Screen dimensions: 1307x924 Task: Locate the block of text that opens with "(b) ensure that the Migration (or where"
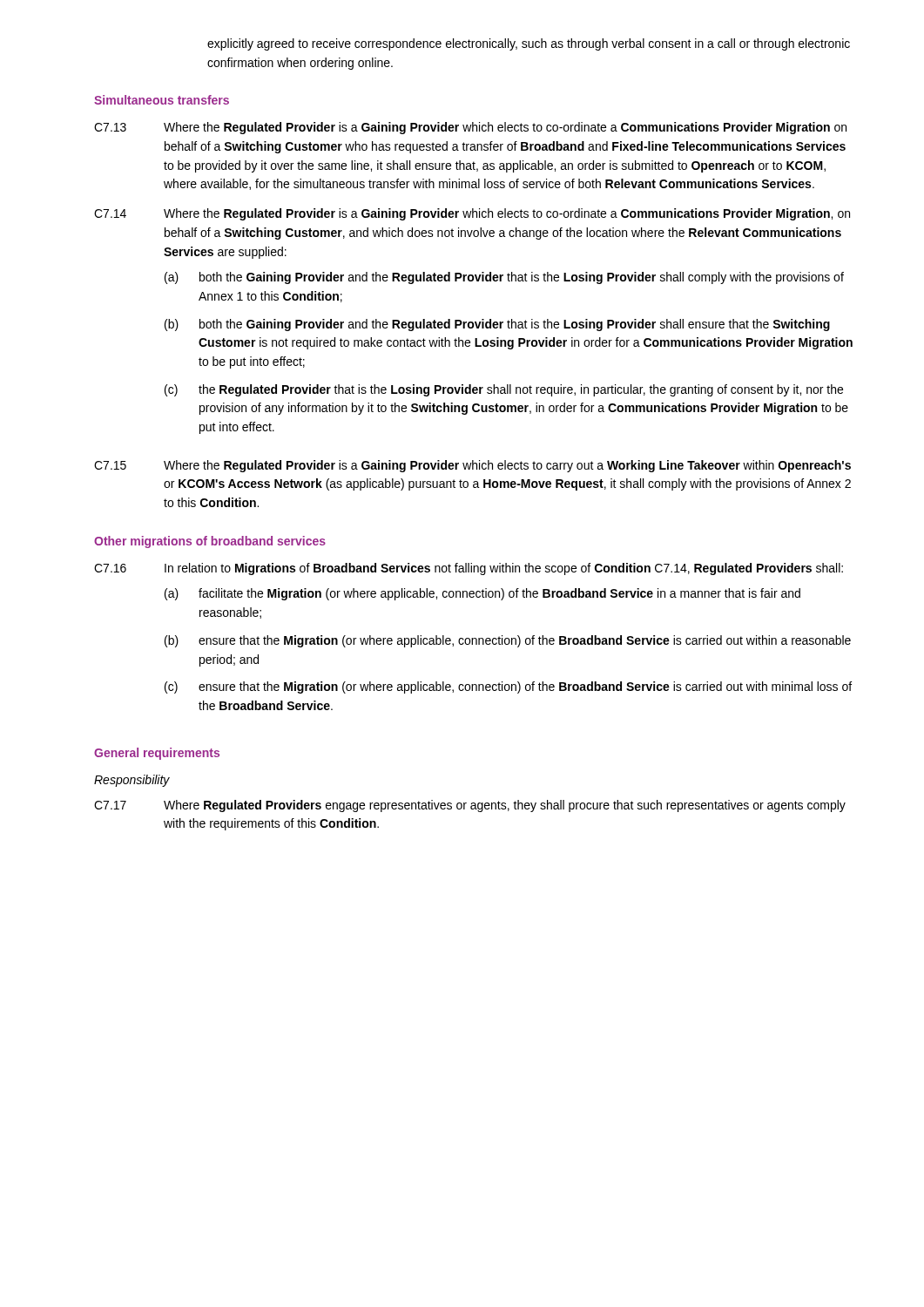(x=509, y=650)
